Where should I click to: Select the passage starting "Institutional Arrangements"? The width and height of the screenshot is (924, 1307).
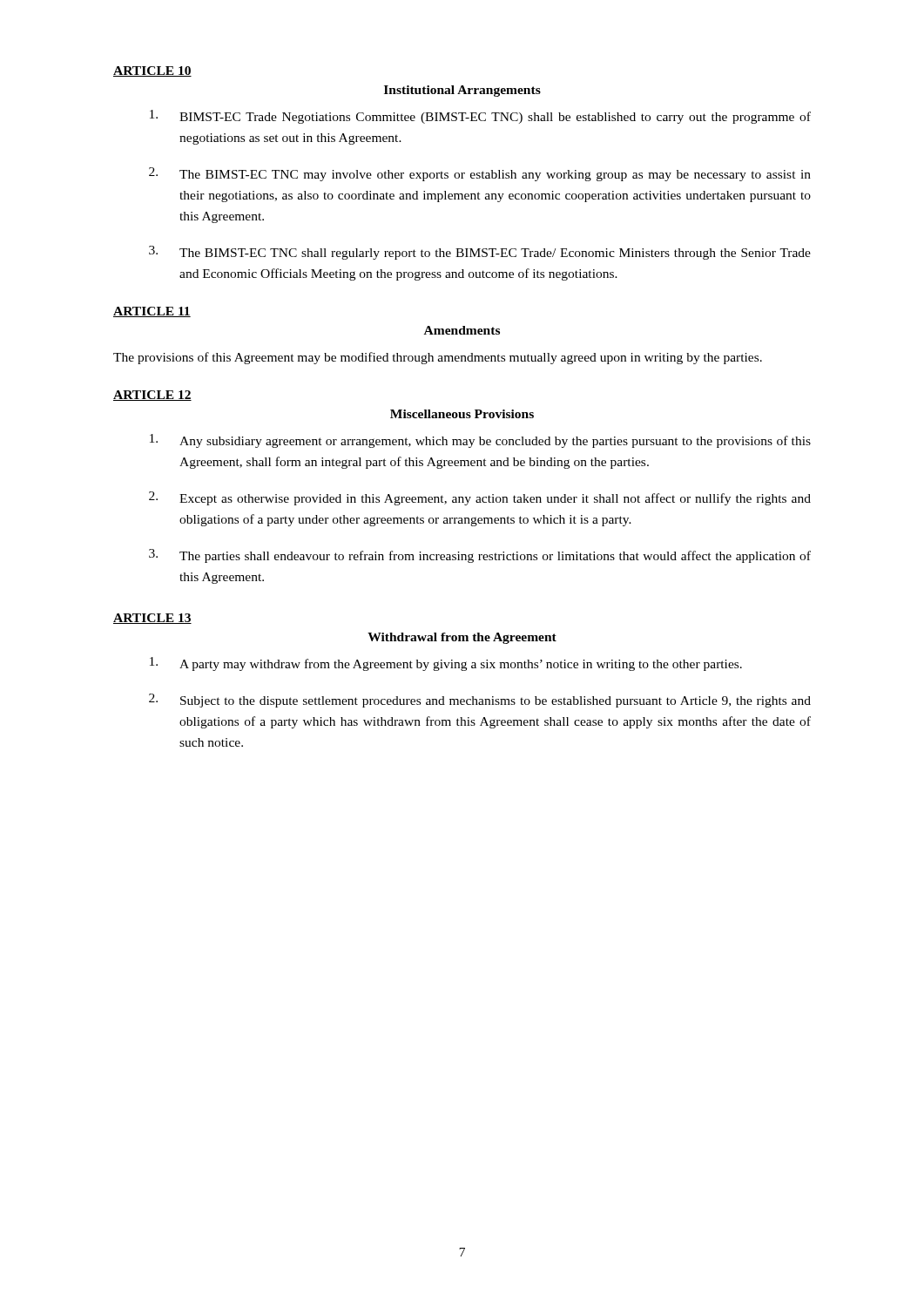pos(462,89)
